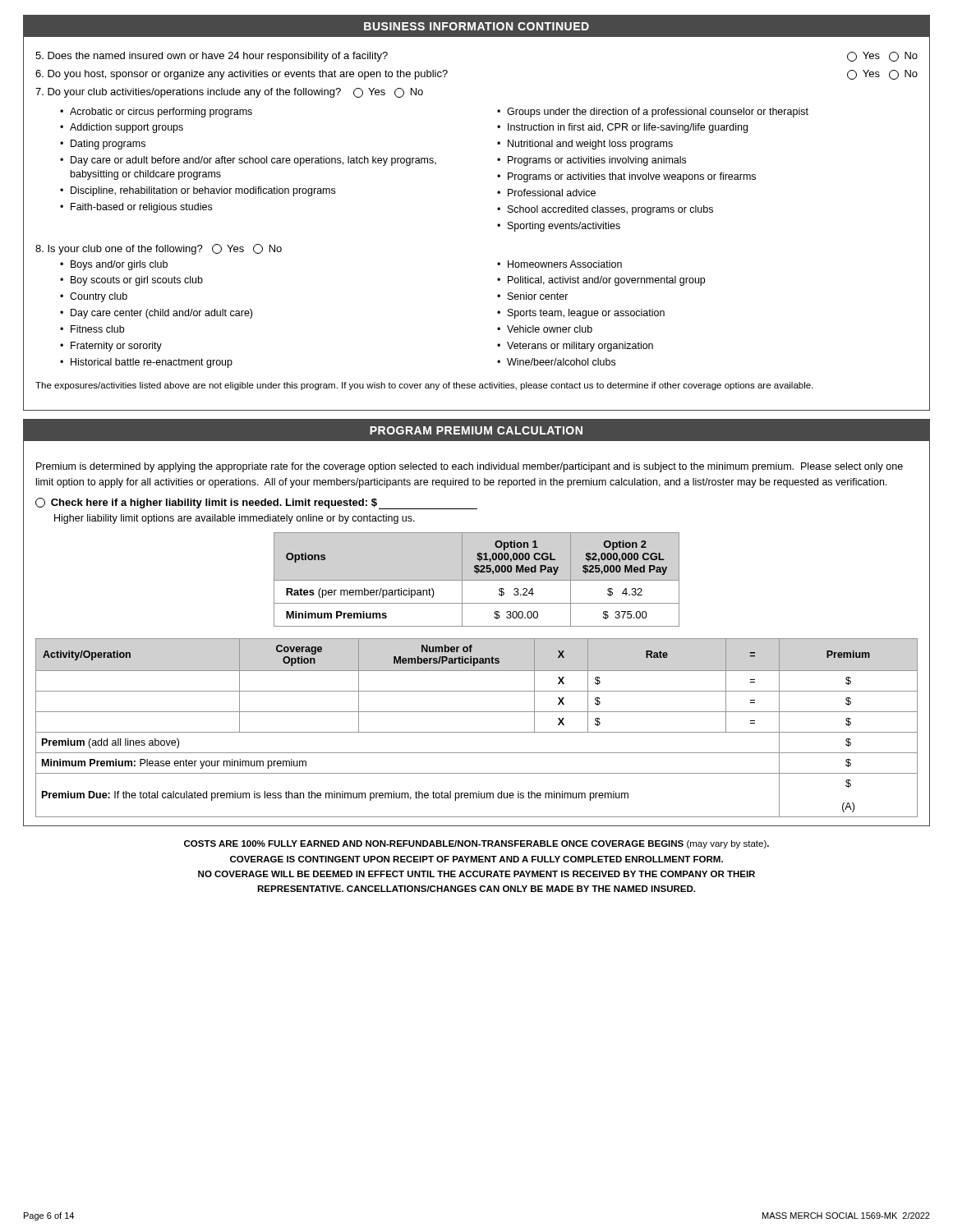Viewport: 953px width, 1232px height.
Task: Point to "Professional advice"
Action: coord(551,193)
